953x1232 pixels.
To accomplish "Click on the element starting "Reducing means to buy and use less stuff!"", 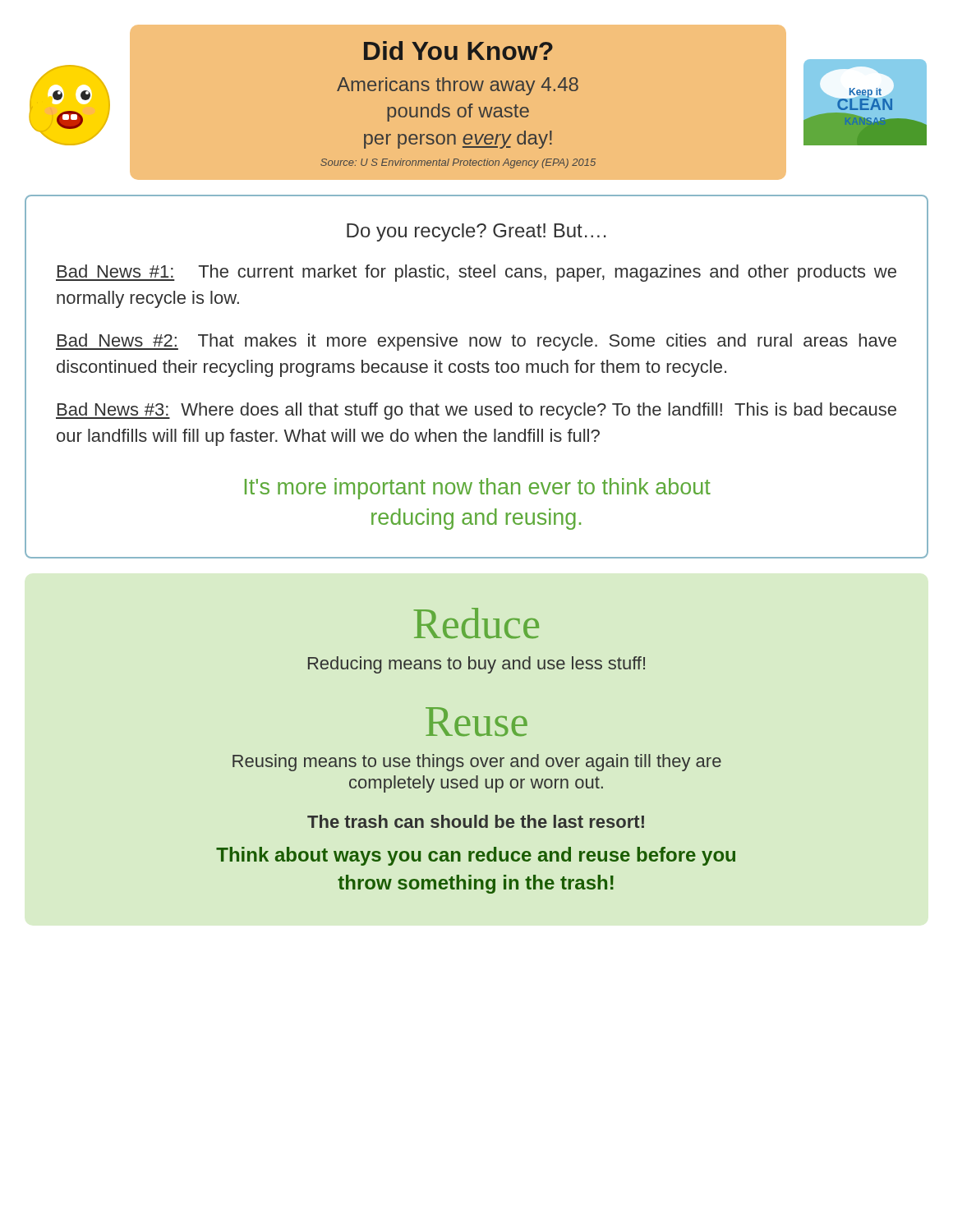I will point(476,663).
